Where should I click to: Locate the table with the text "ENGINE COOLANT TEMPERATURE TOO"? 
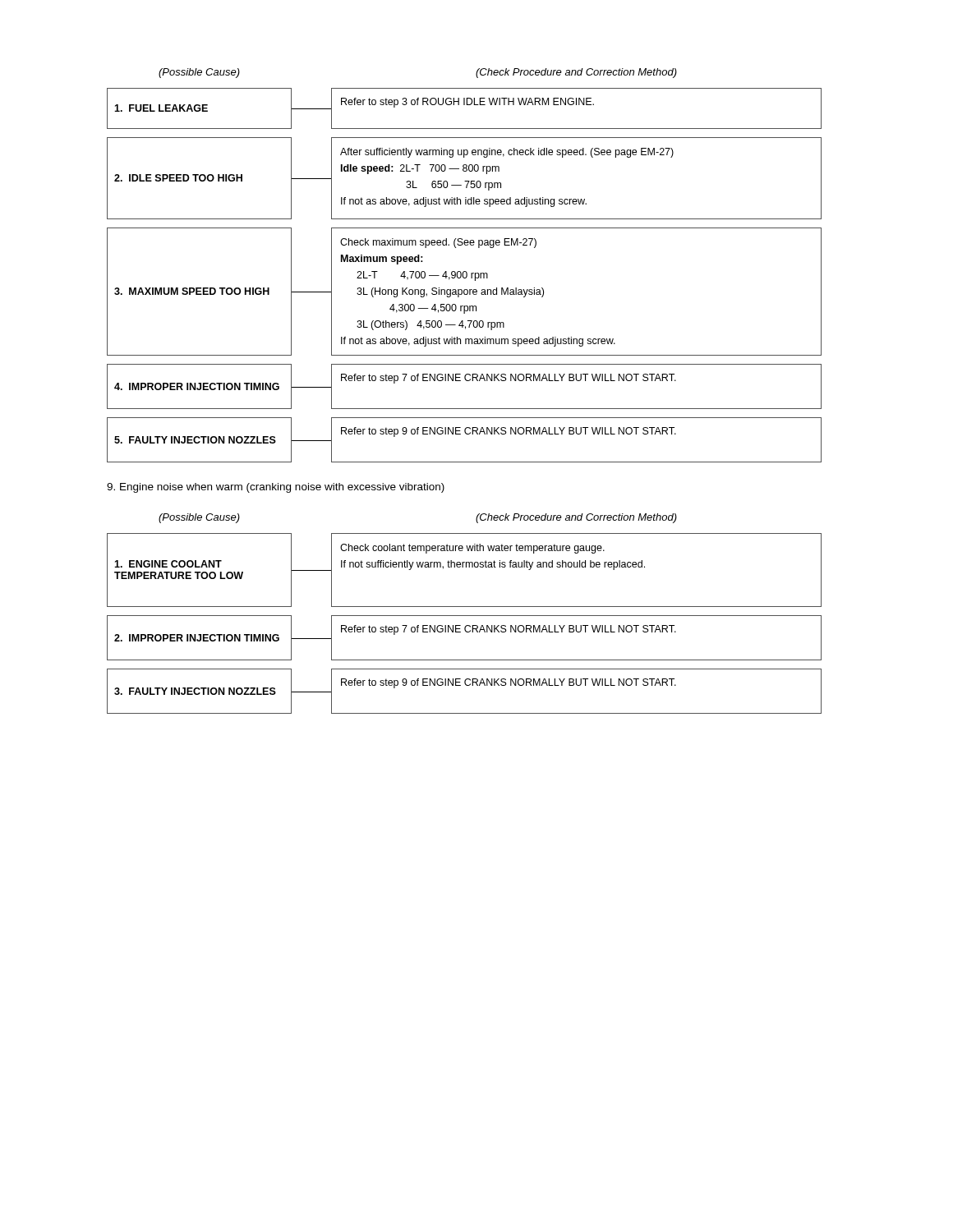pos(464,623)
